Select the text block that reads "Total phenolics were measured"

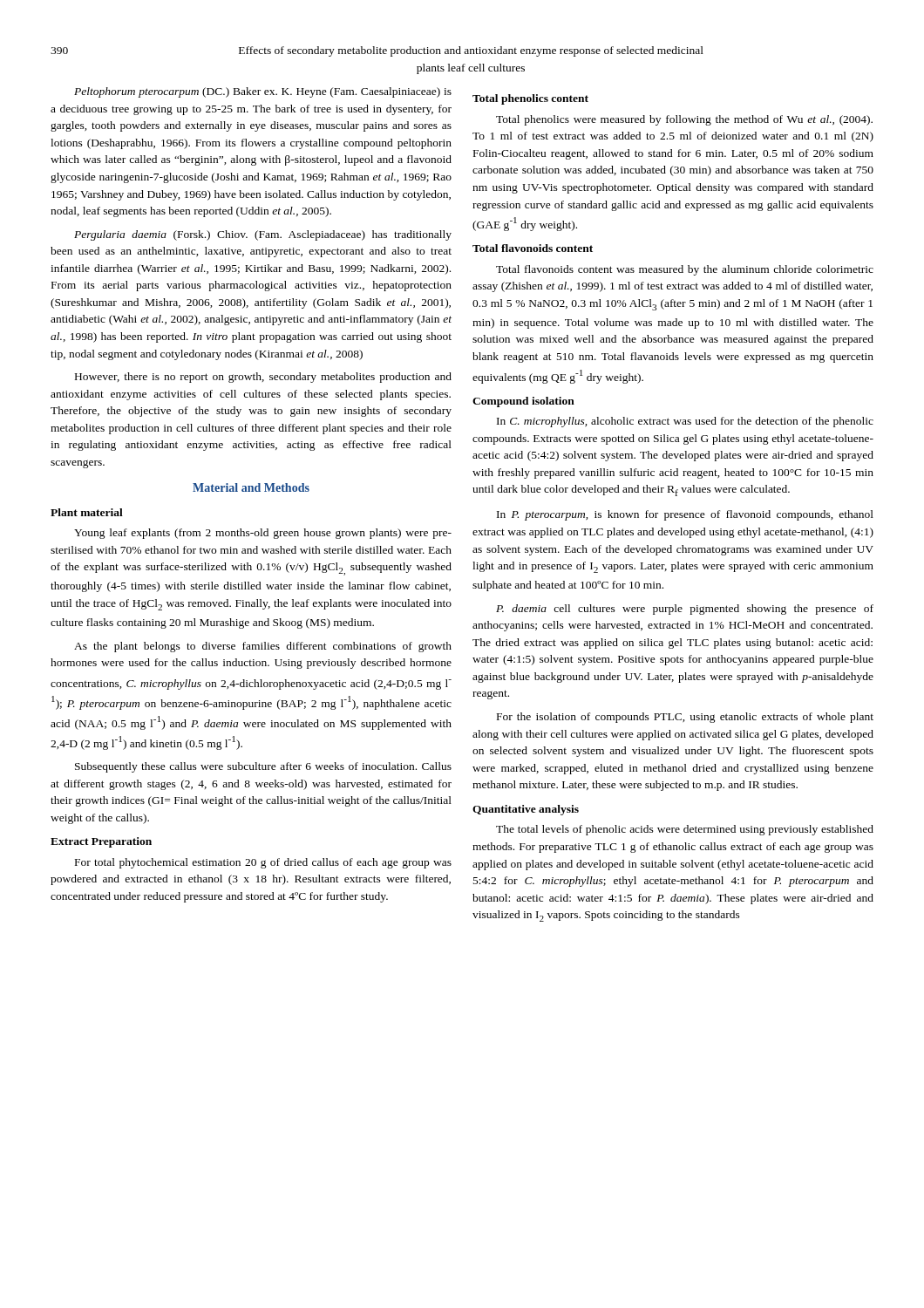click(673, 172)
